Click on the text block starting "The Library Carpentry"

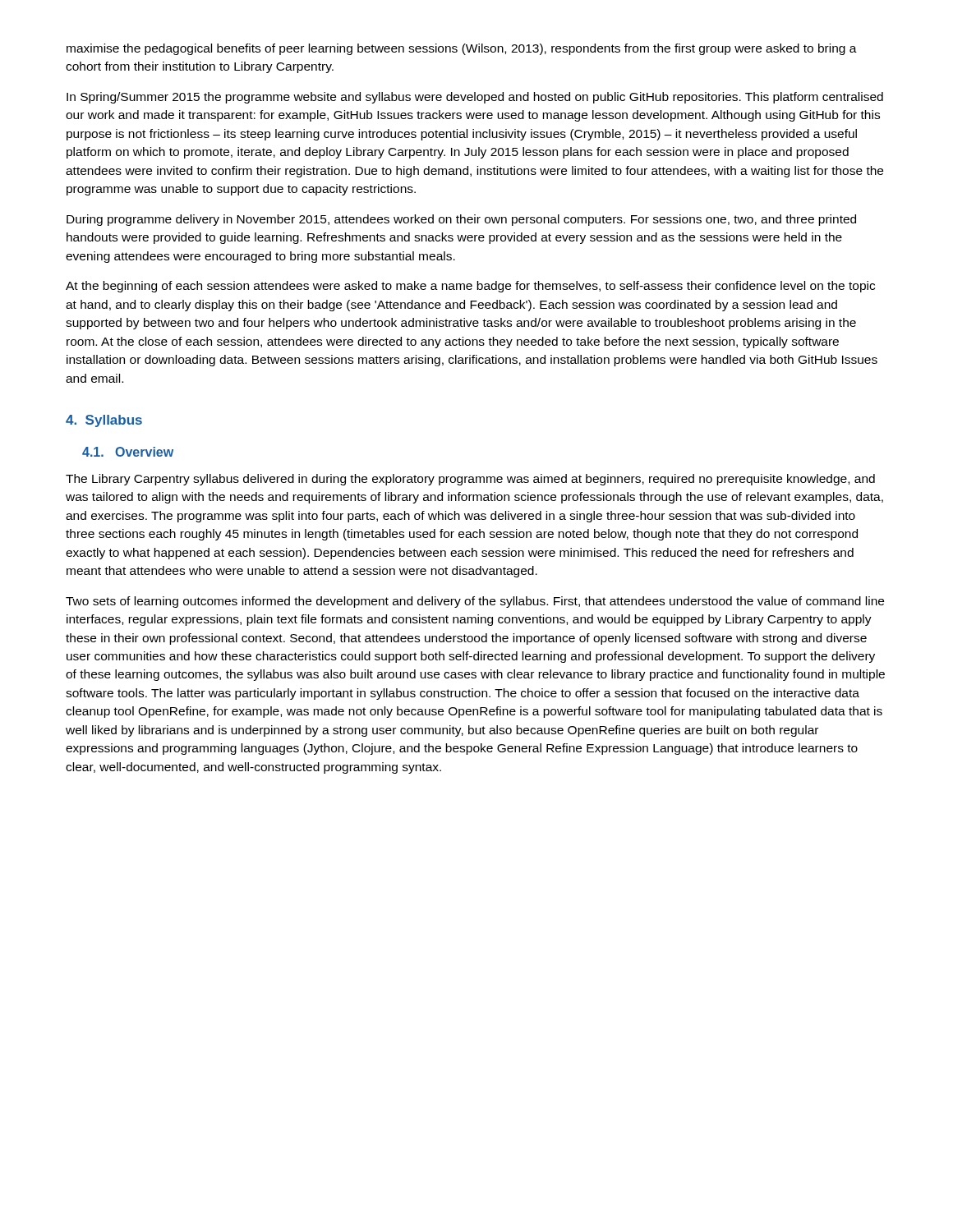[475, 524]
